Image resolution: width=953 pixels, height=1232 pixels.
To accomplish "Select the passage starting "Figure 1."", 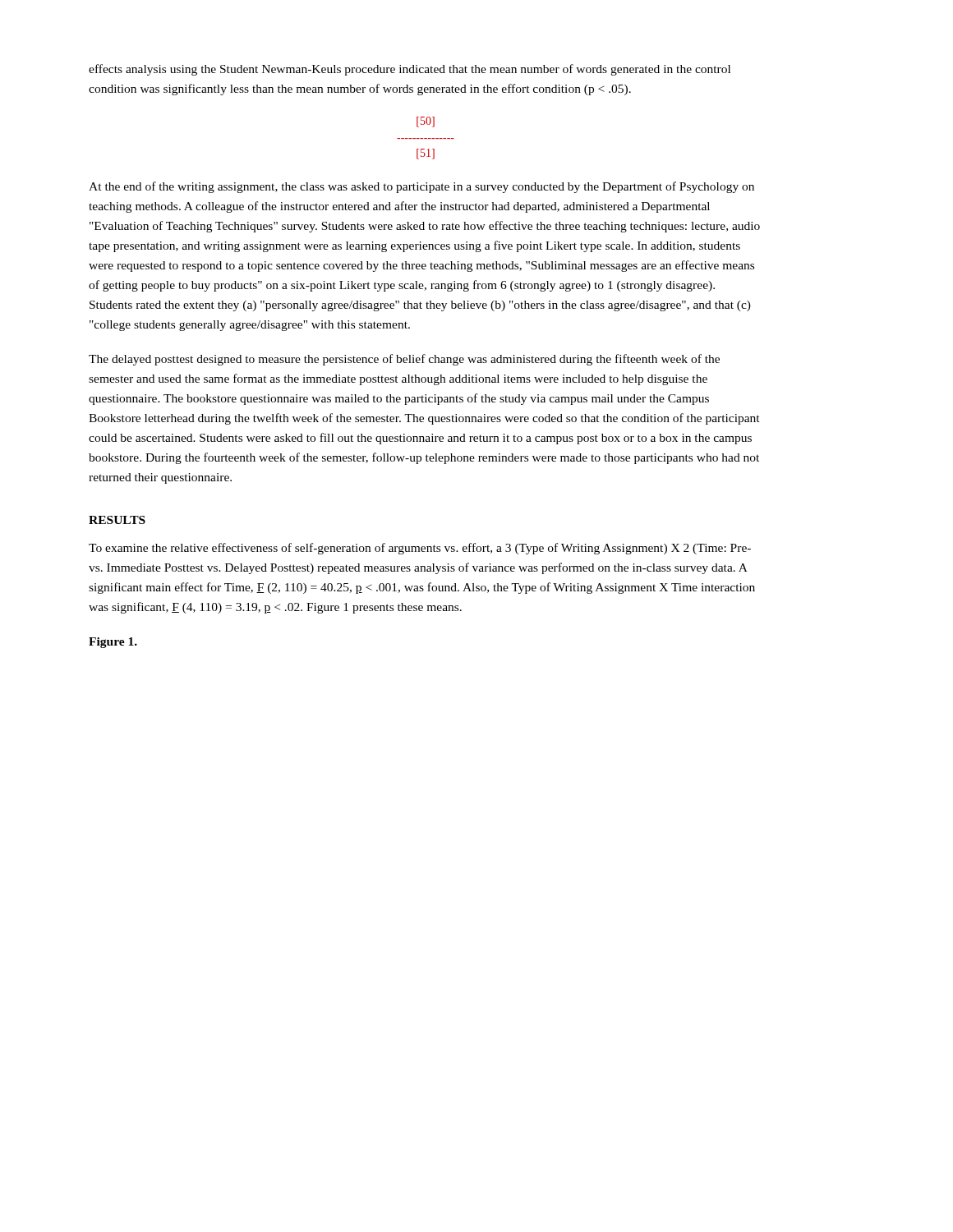I will click(x=113, y=641).
